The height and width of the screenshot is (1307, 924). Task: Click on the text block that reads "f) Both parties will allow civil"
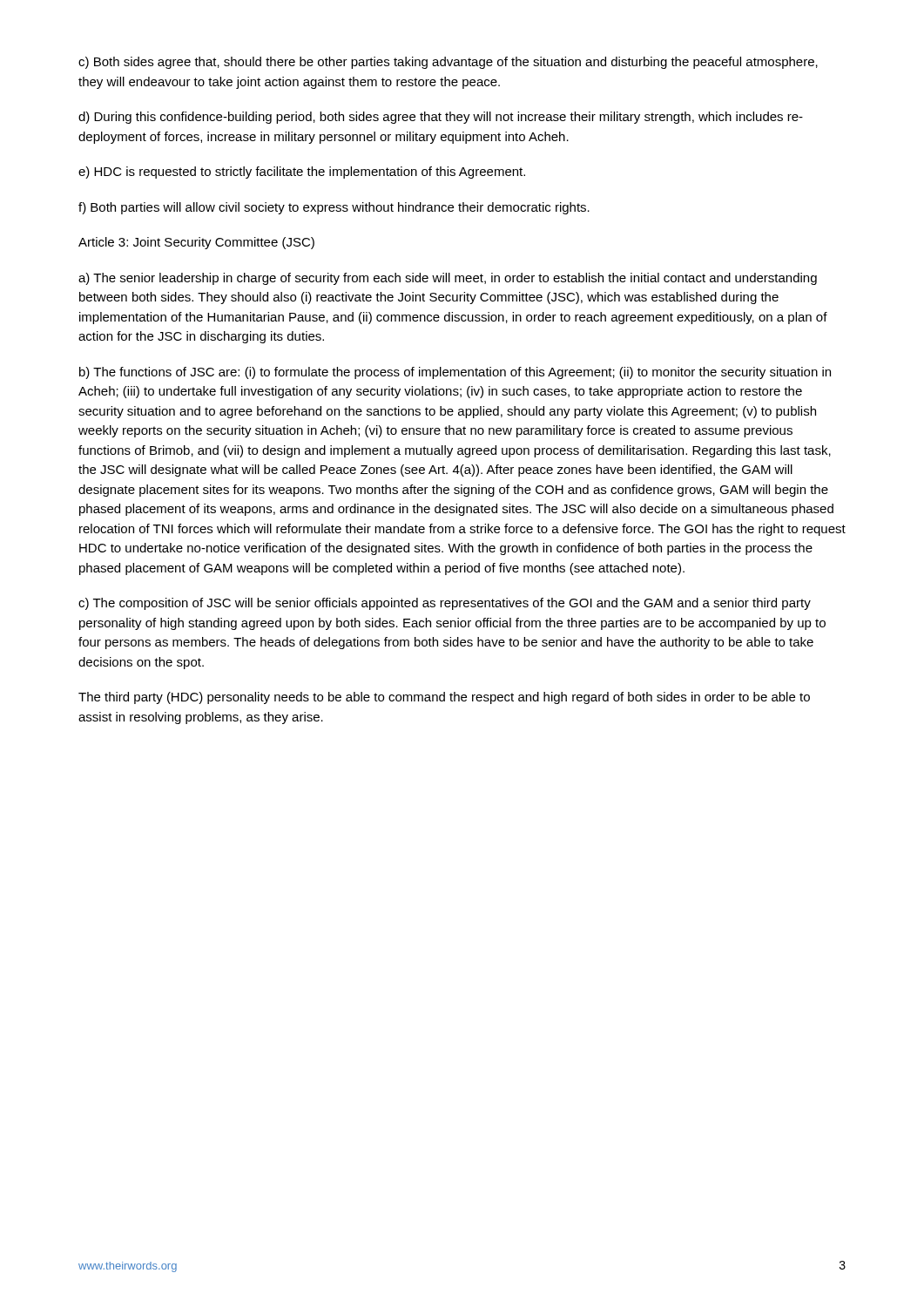click(334, 207)
